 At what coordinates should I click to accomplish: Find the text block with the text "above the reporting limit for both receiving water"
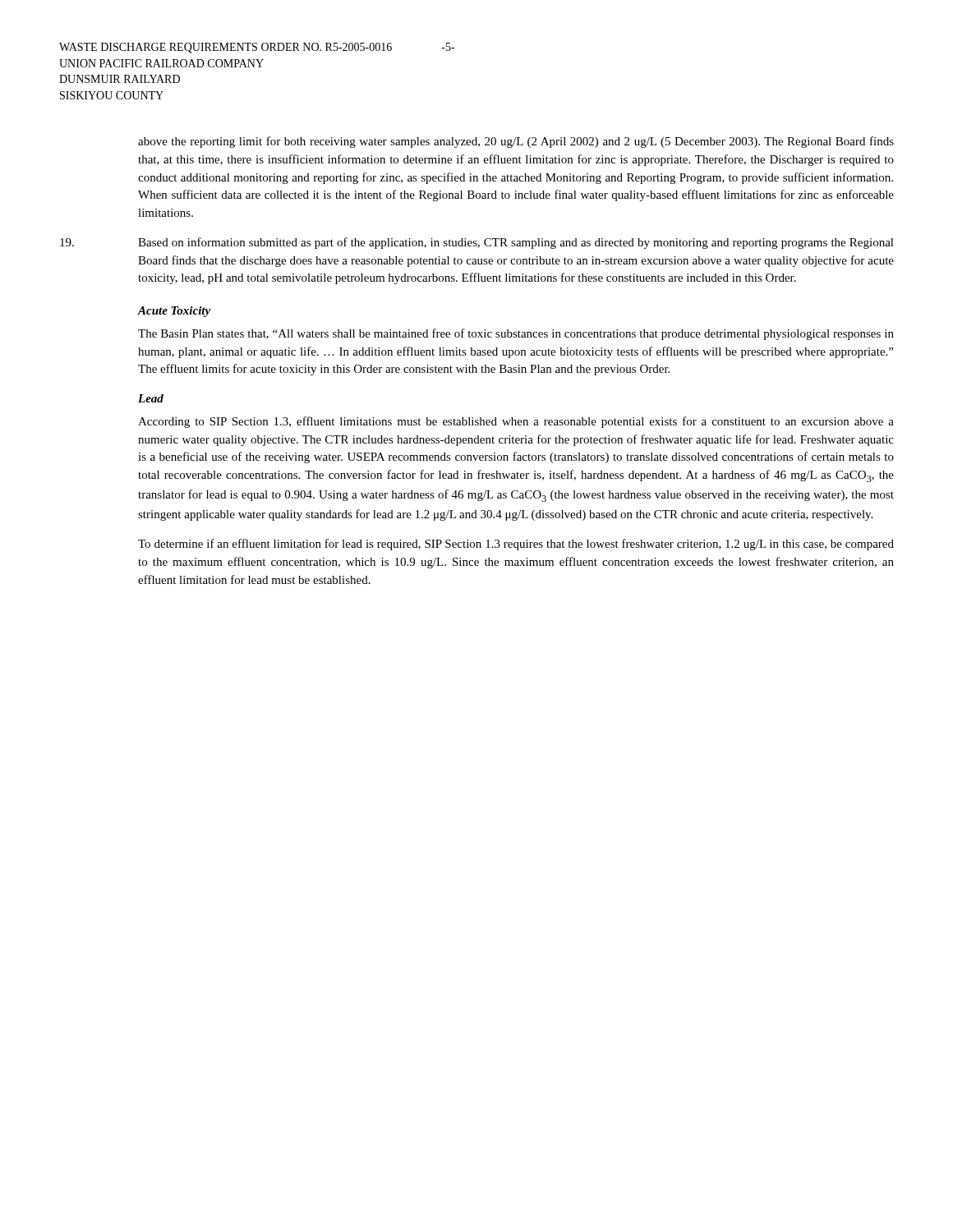coord(516,177)
